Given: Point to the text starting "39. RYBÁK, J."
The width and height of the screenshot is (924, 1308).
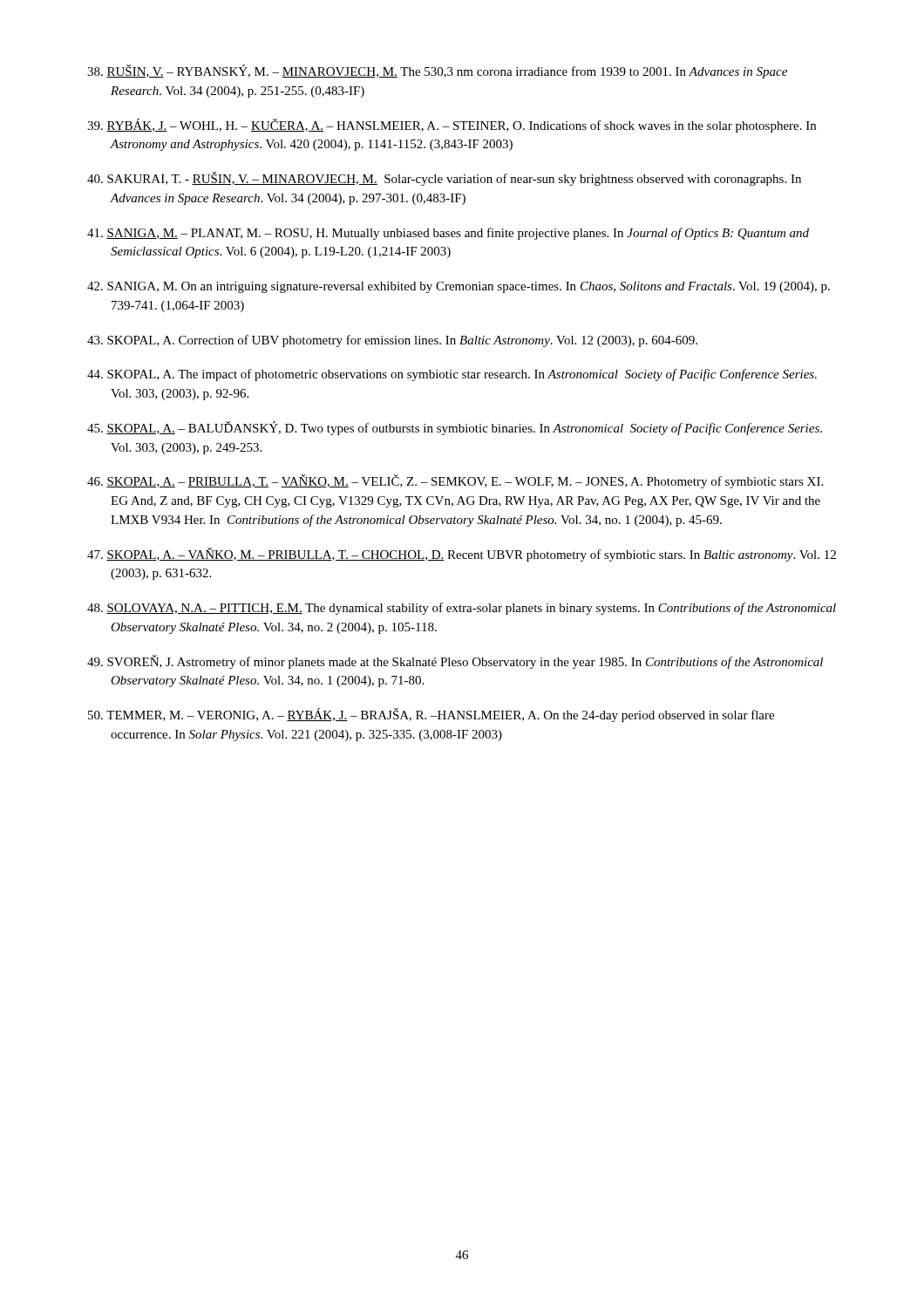Looking at the screenshot, I should coord(452,135).
